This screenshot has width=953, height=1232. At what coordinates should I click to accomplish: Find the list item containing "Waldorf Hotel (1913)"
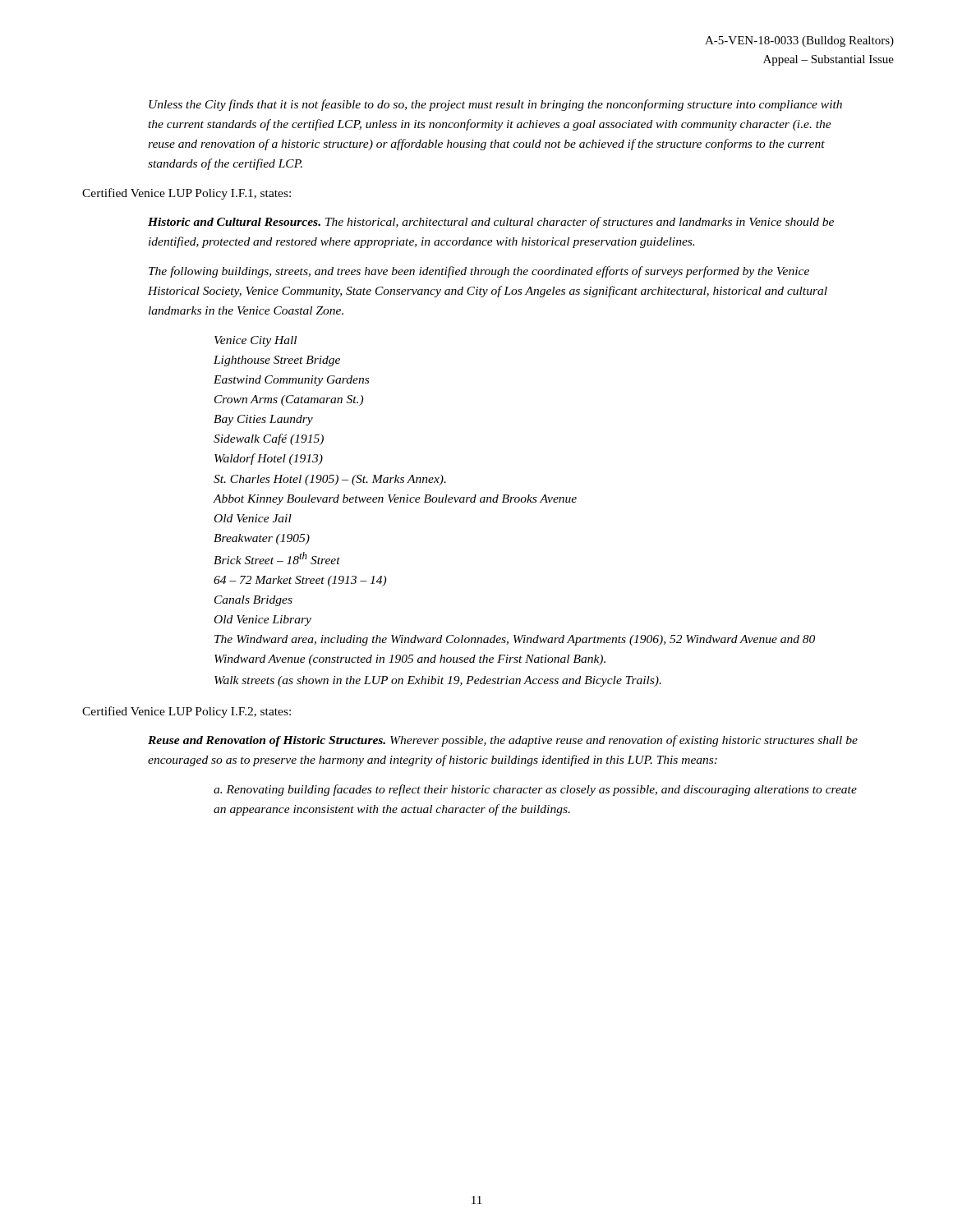pyautogui.click(x=269, y=459)
